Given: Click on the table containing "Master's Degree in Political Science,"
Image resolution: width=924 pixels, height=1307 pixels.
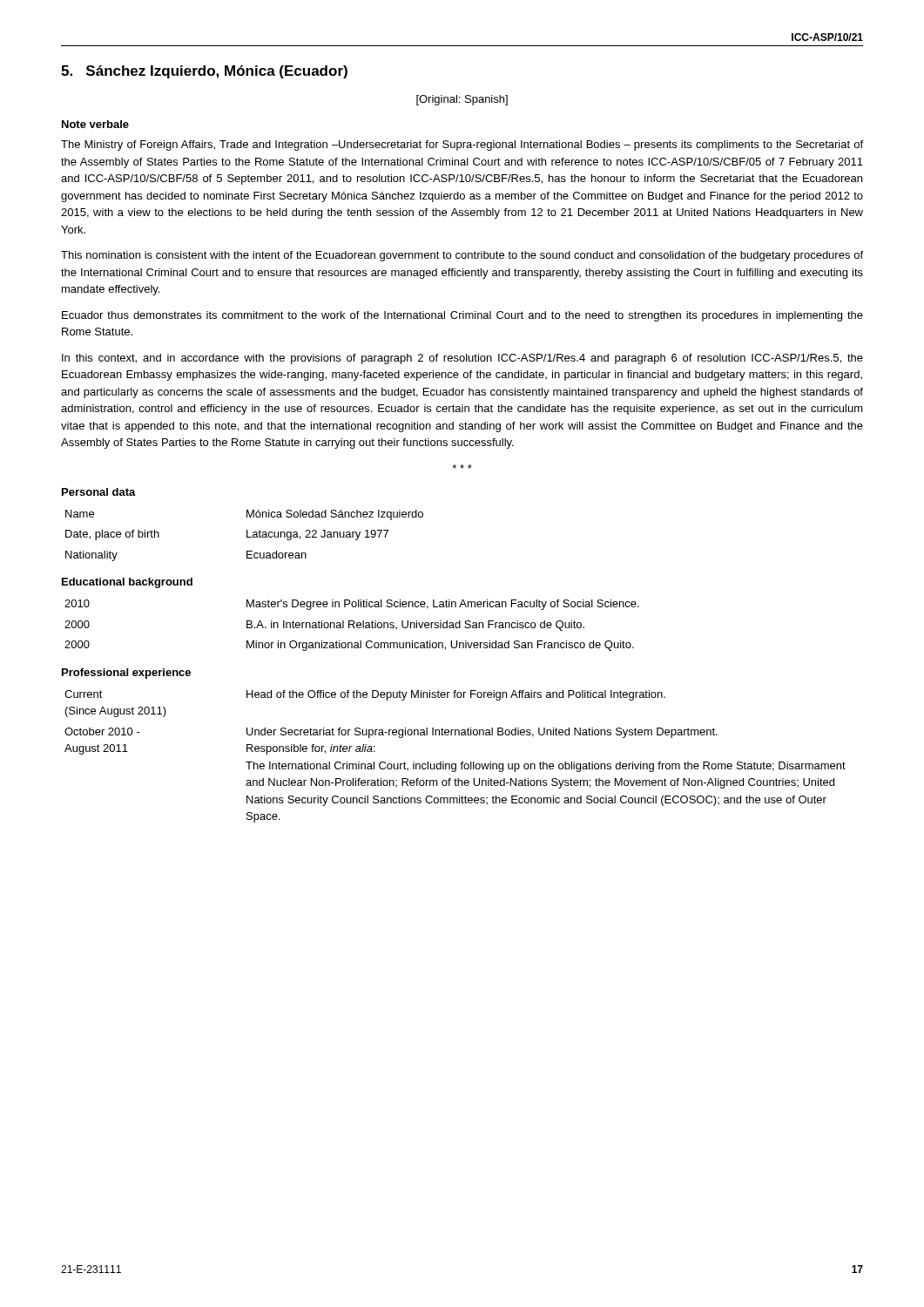Looking at the screenshot, I should click(x=462, y=624).
